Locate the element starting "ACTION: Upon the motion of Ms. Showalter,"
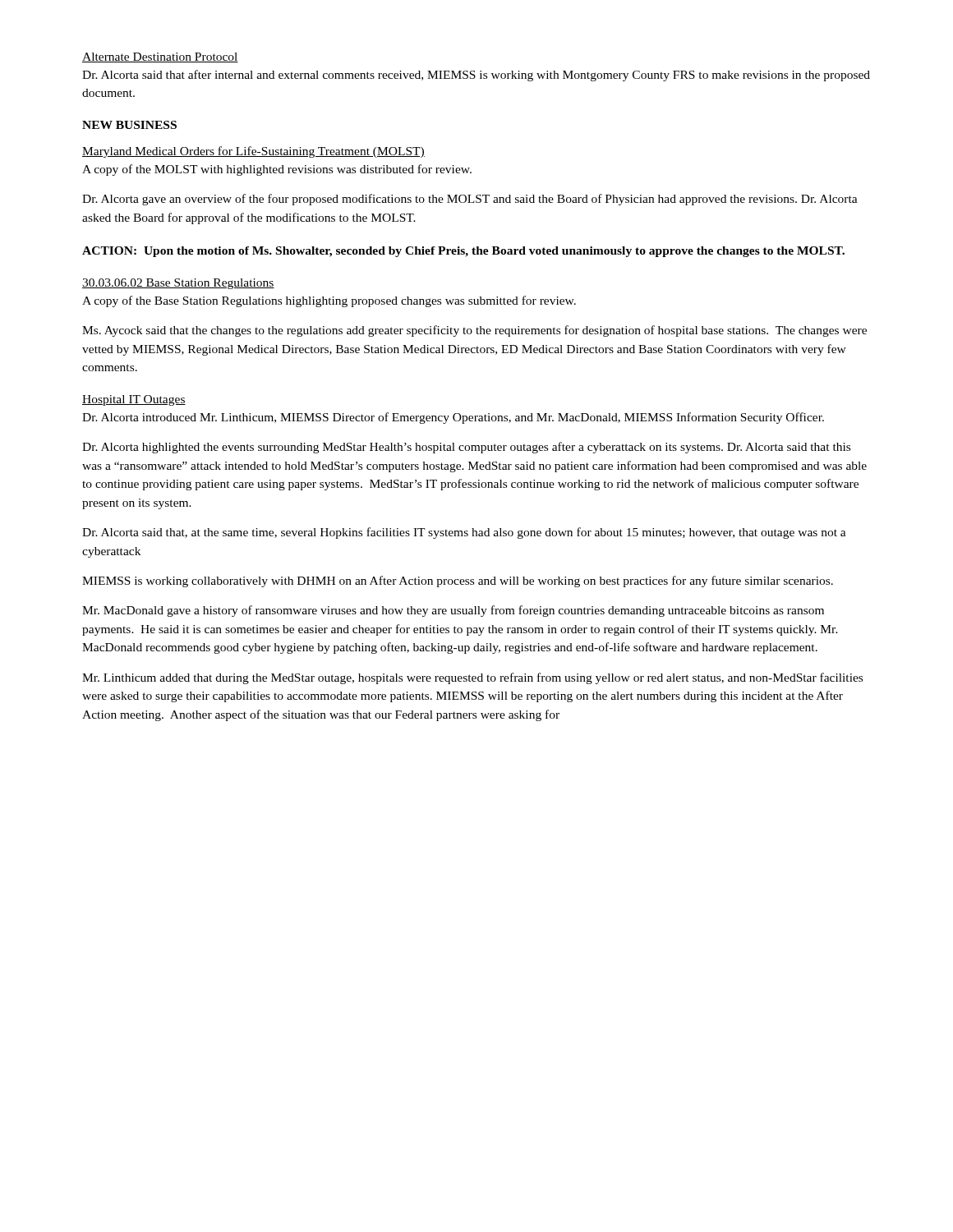The image size is (953, 1232). 464,250
